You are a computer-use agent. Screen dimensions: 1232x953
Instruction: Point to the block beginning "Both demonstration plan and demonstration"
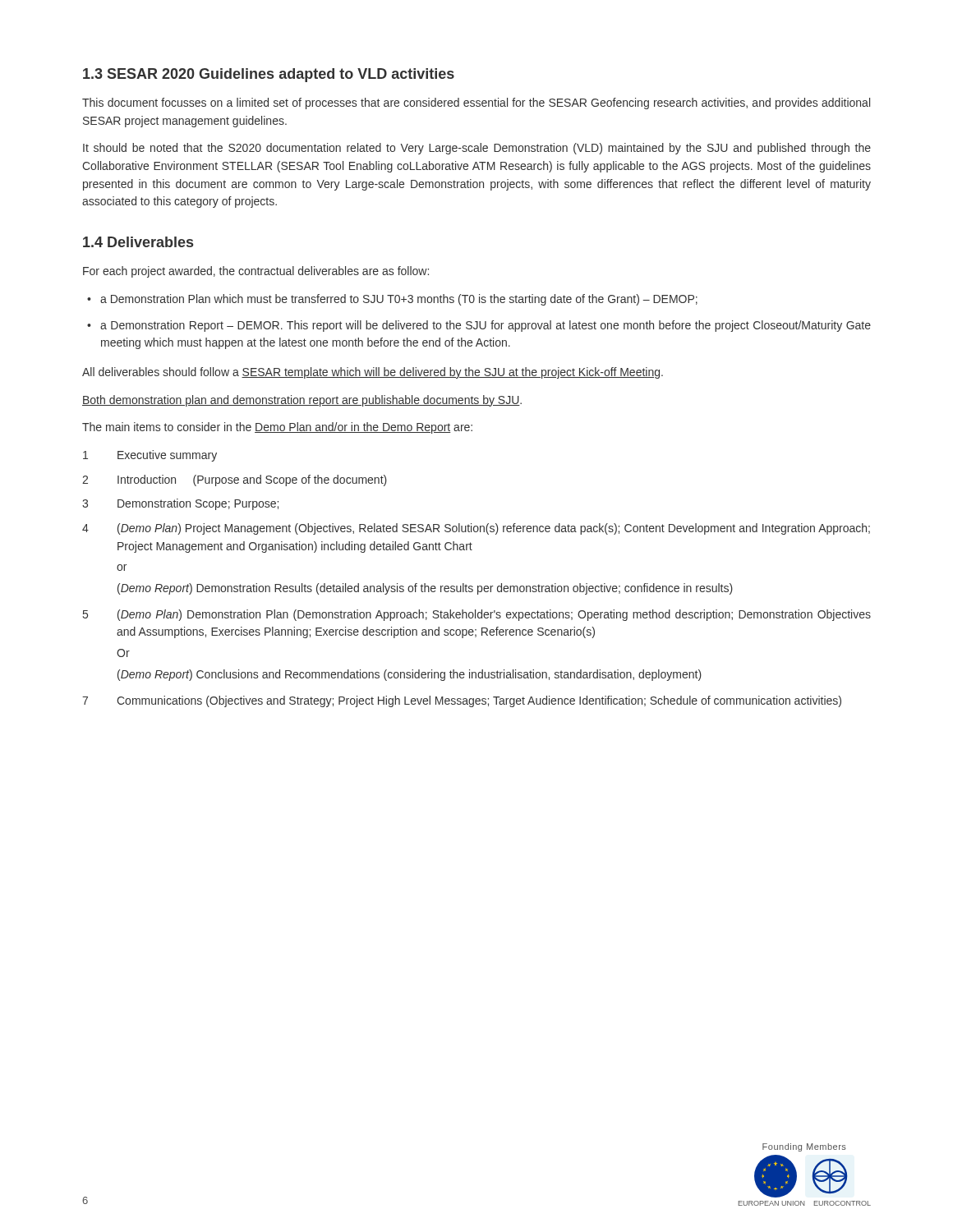click(476, 400)
